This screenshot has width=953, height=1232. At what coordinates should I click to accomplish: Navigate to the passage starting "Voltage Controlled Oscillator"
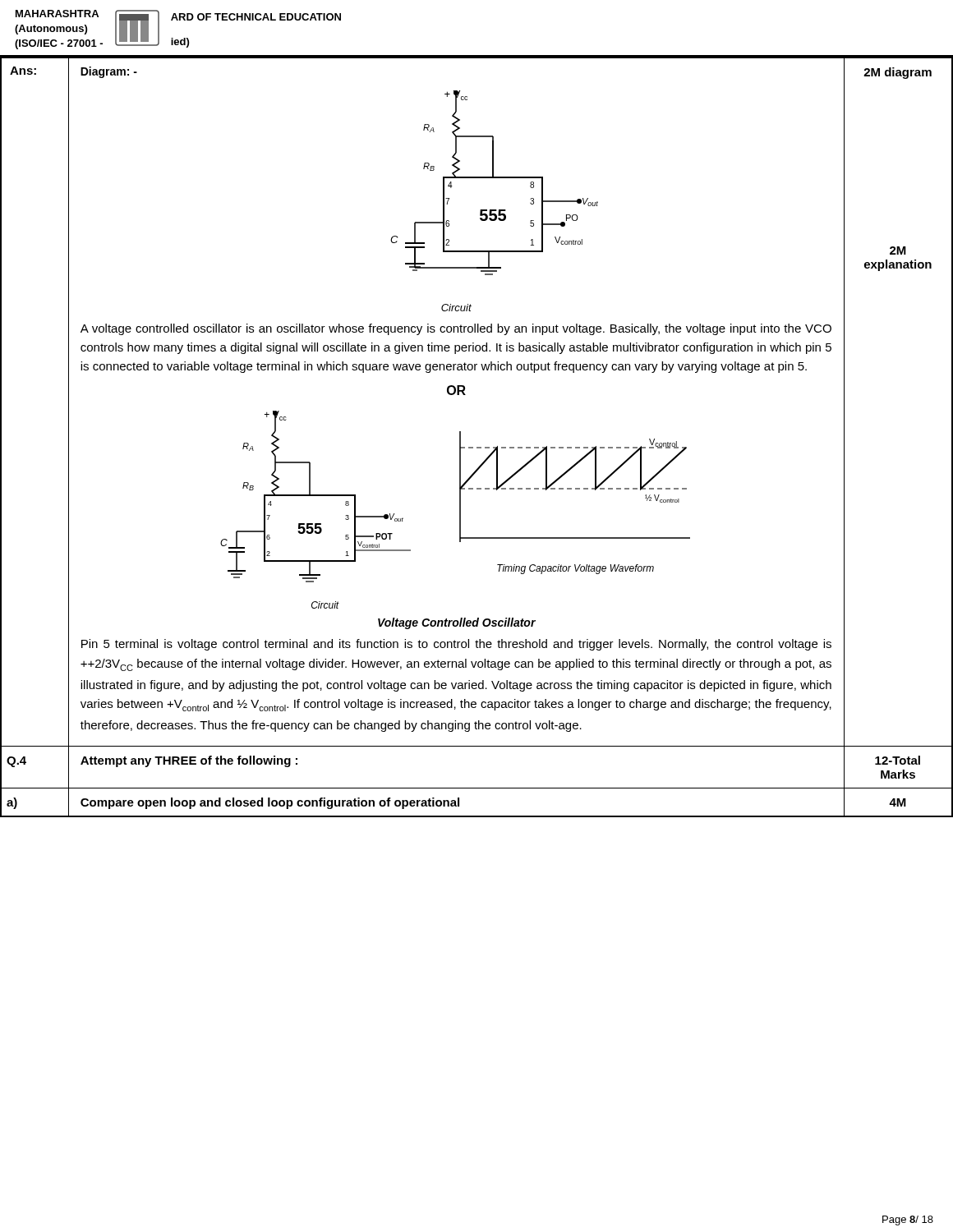click(456, 623)
